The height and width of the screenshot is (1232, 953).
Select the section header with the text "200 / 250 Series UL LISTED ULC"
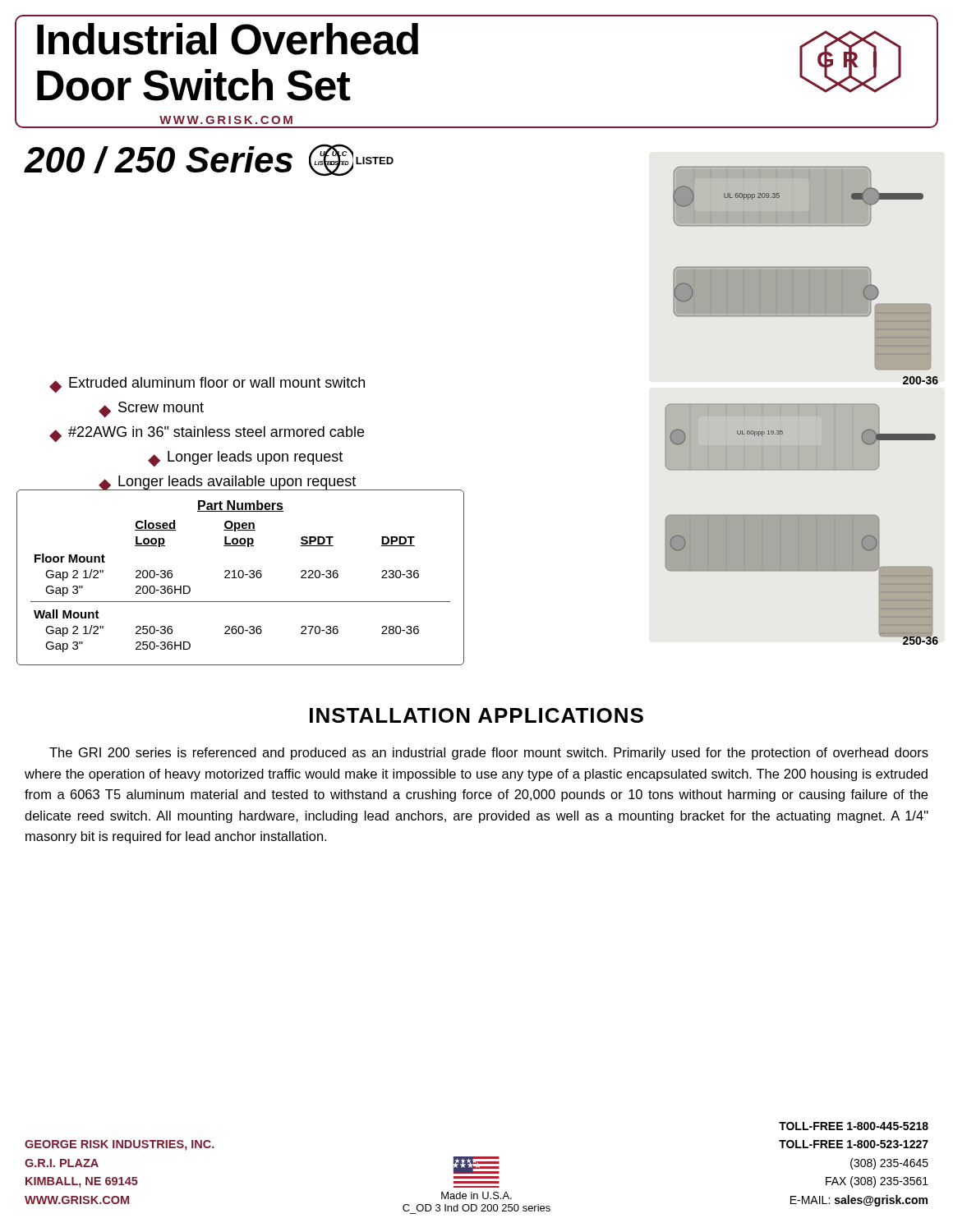(209, 160)
